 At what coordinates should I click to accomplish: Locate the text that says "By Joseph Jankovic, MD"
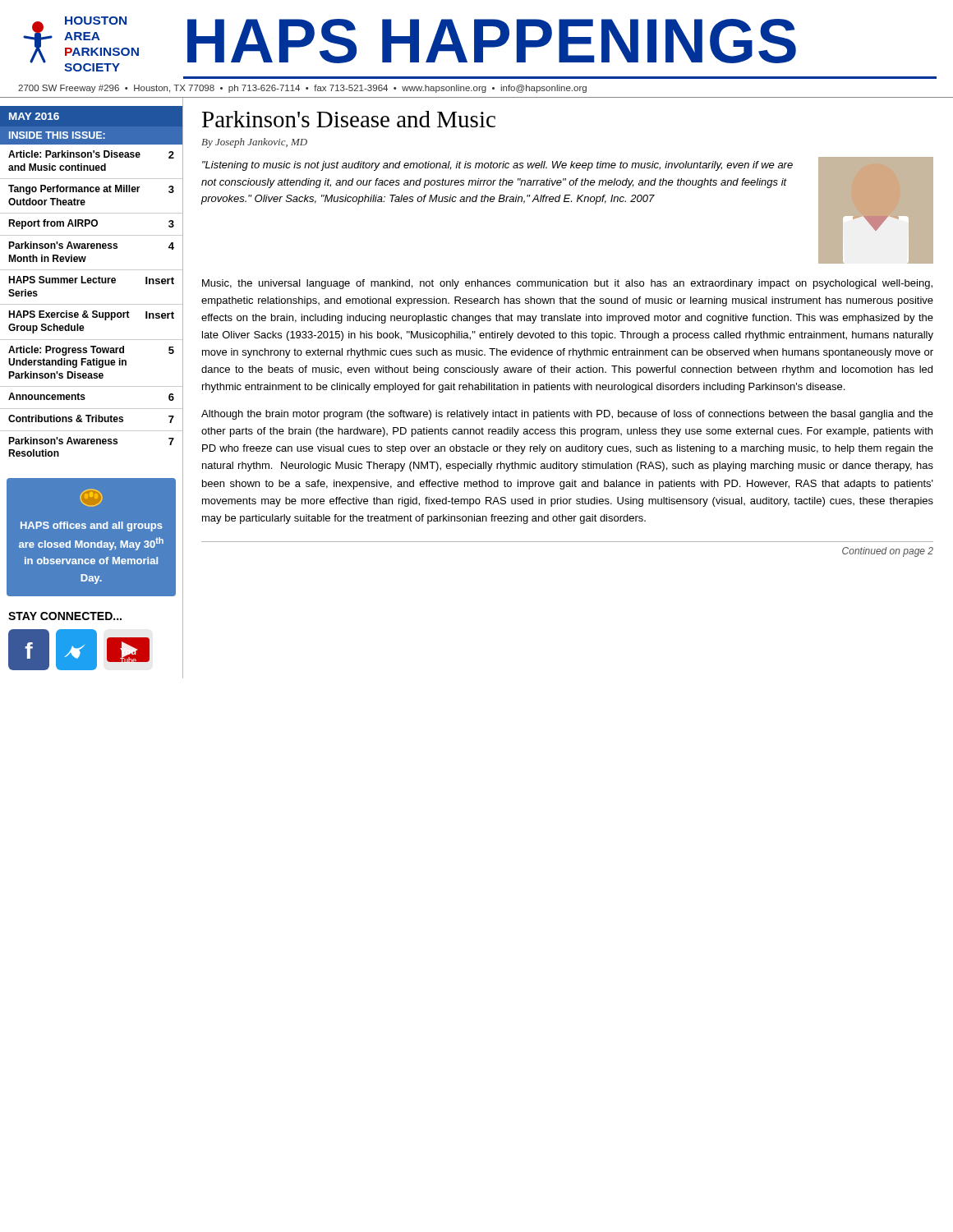pos(254,142)
